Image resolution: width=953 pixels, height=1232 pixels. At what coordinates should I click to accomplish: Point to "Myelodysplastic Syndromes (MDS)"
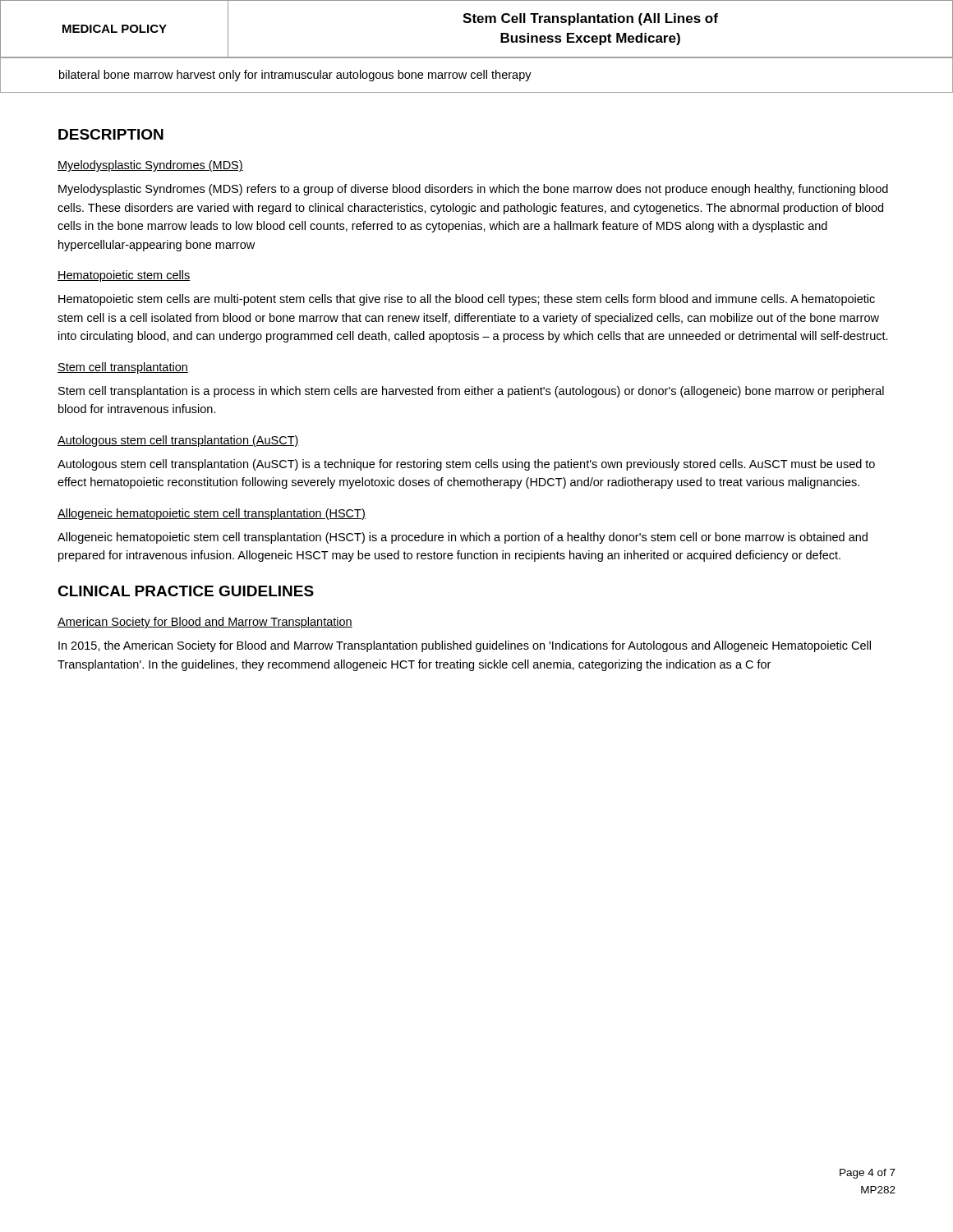coord(150,165)
